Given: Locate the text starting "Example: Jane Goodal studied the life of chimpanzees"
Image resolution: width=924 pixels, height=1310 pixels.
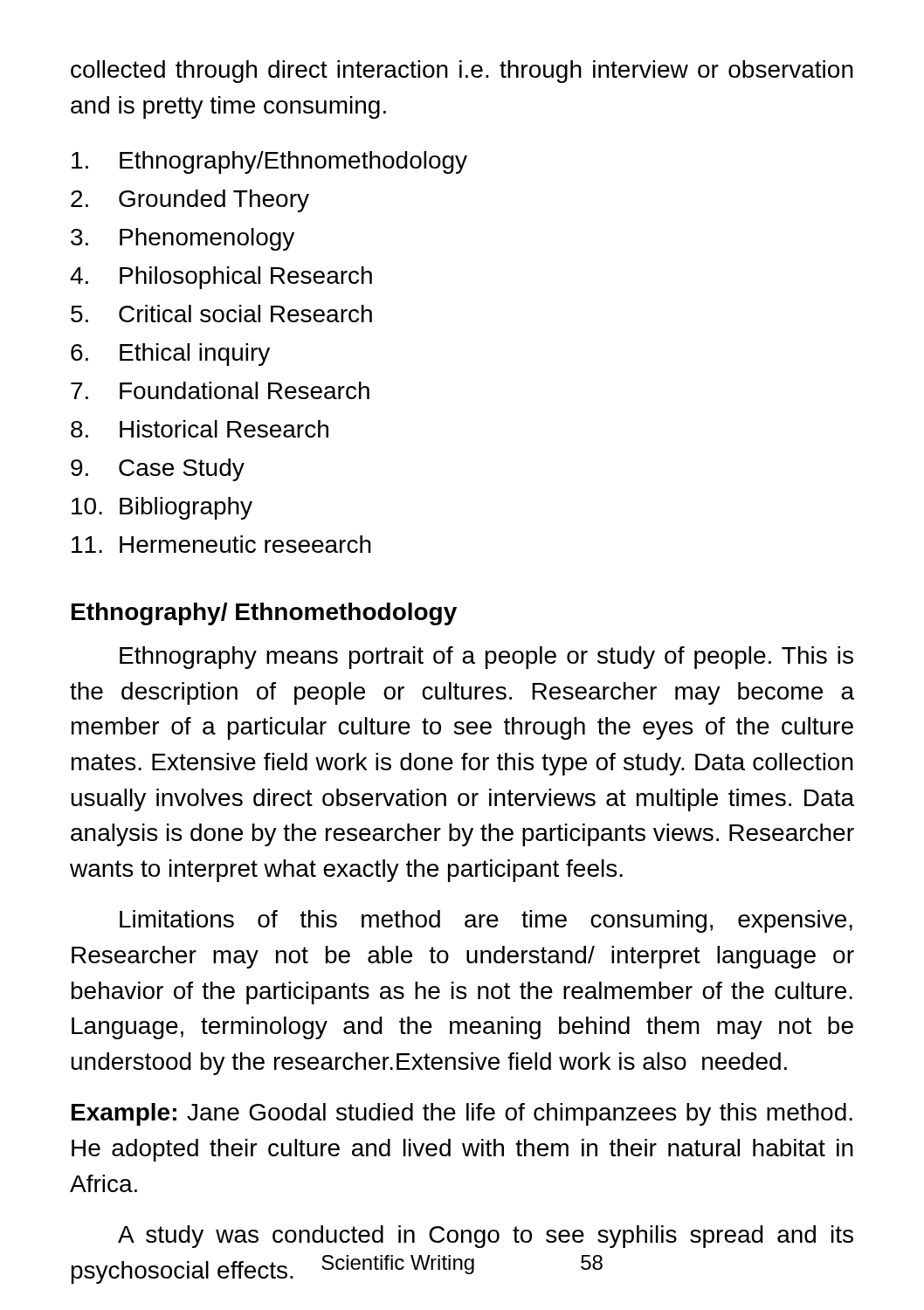Looking at the screenshot, I should click(x=462, y=1148).
